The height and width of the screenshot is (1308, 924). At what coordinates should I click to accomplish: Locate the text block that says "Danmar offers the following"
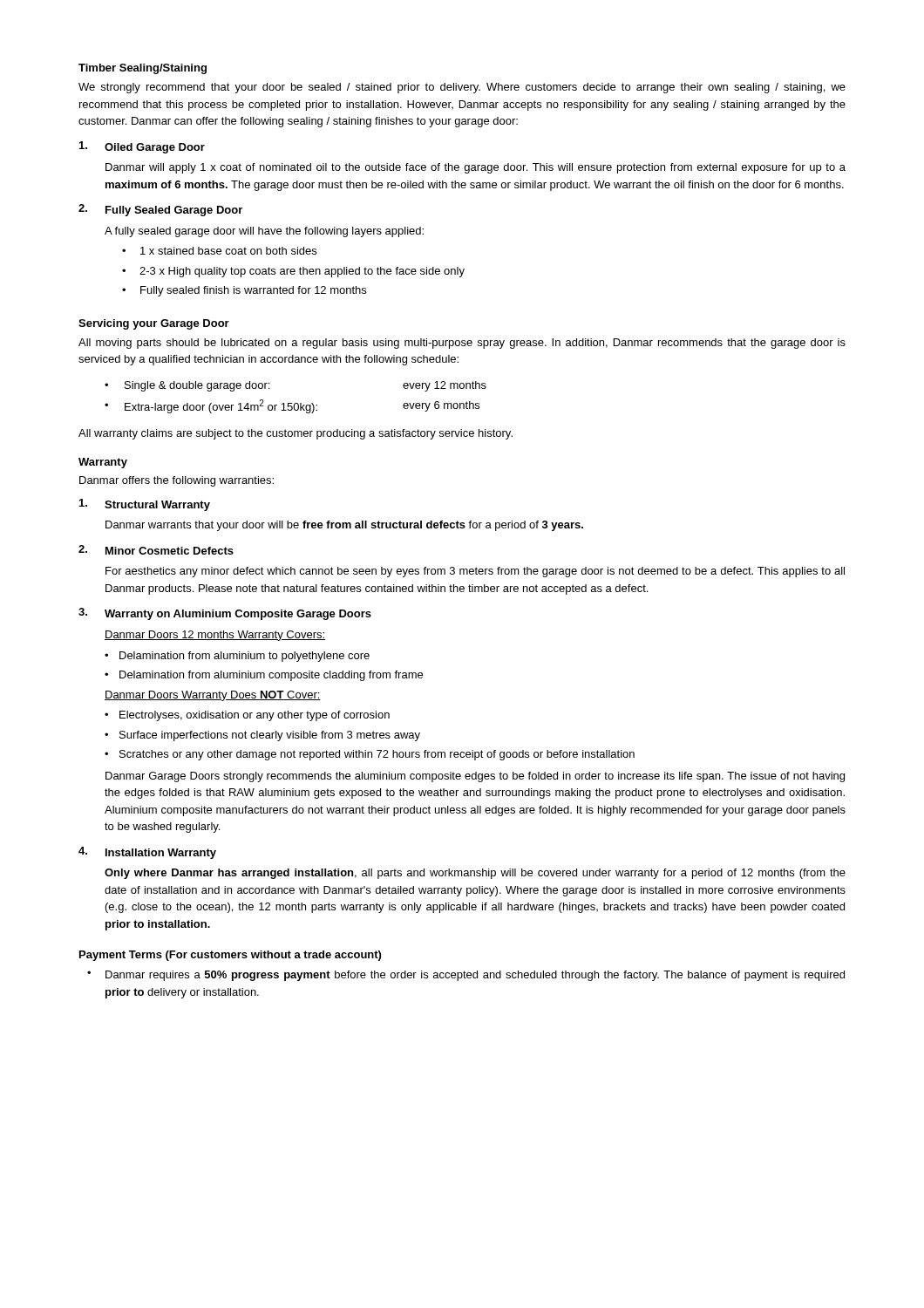(x=177, y=480)
